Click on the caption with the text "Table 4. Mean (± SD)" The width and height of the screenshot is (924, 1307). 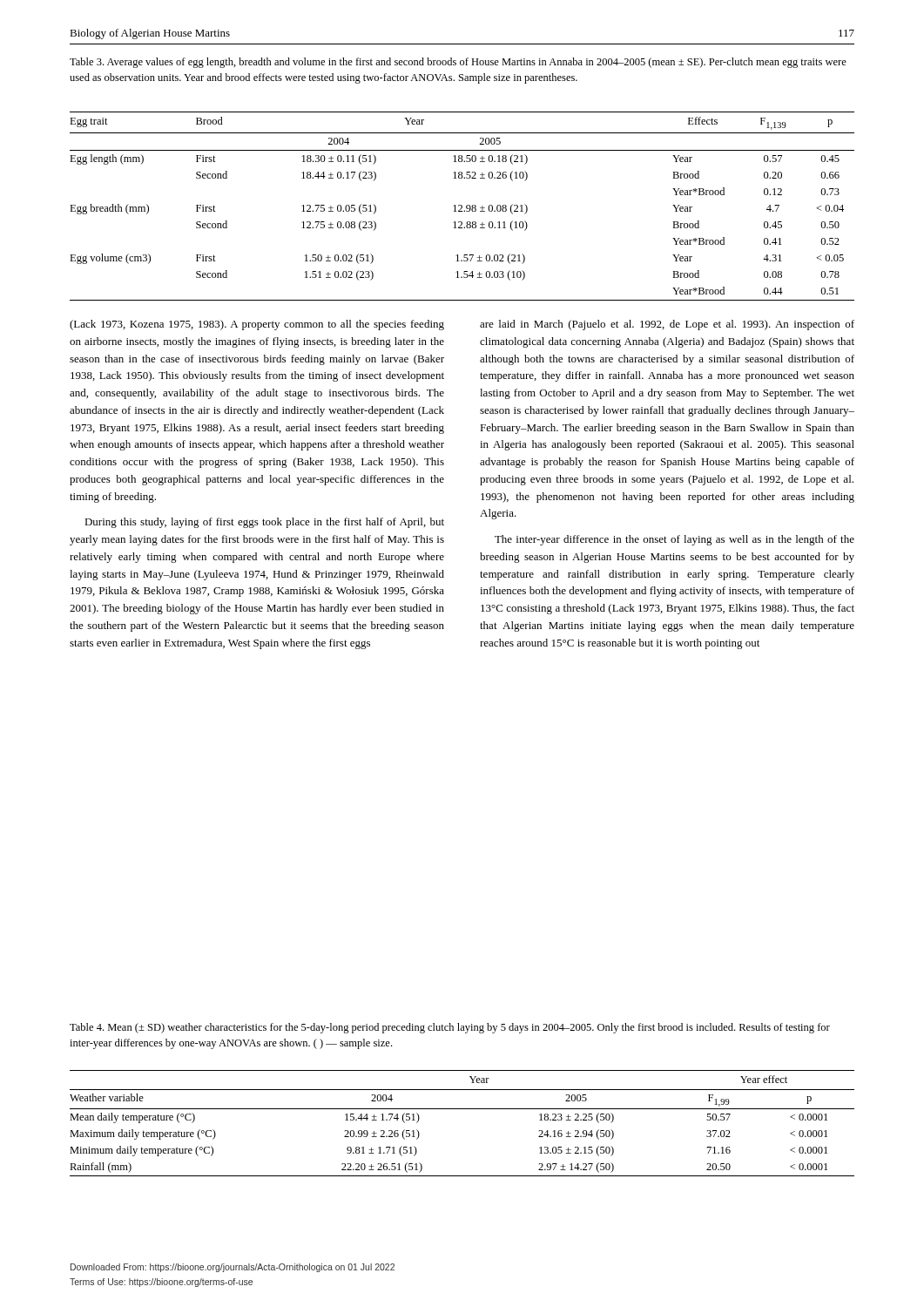[450, 1035]
